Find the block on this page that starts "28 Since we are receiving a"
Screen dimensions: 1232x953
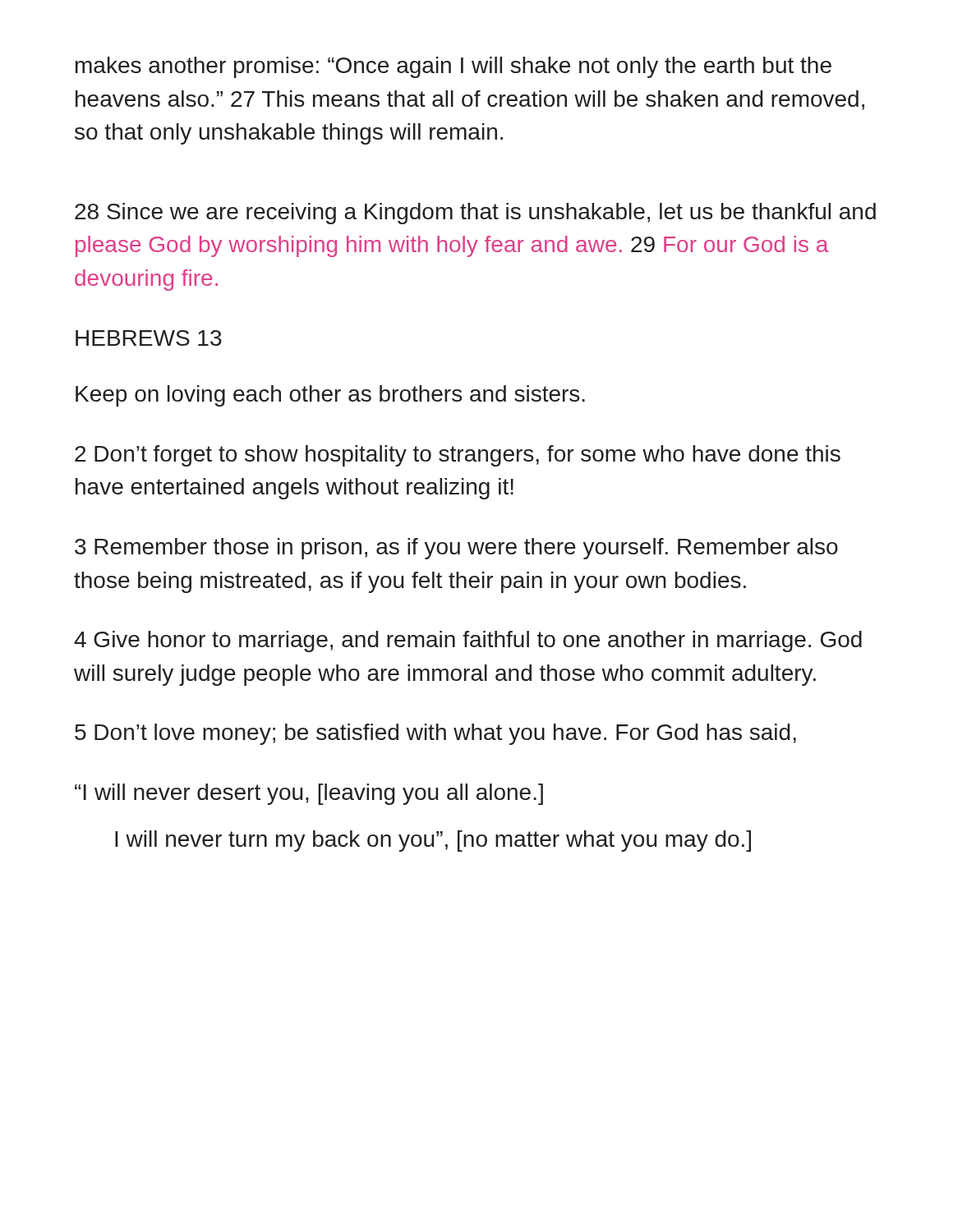(x=476, y=245)
